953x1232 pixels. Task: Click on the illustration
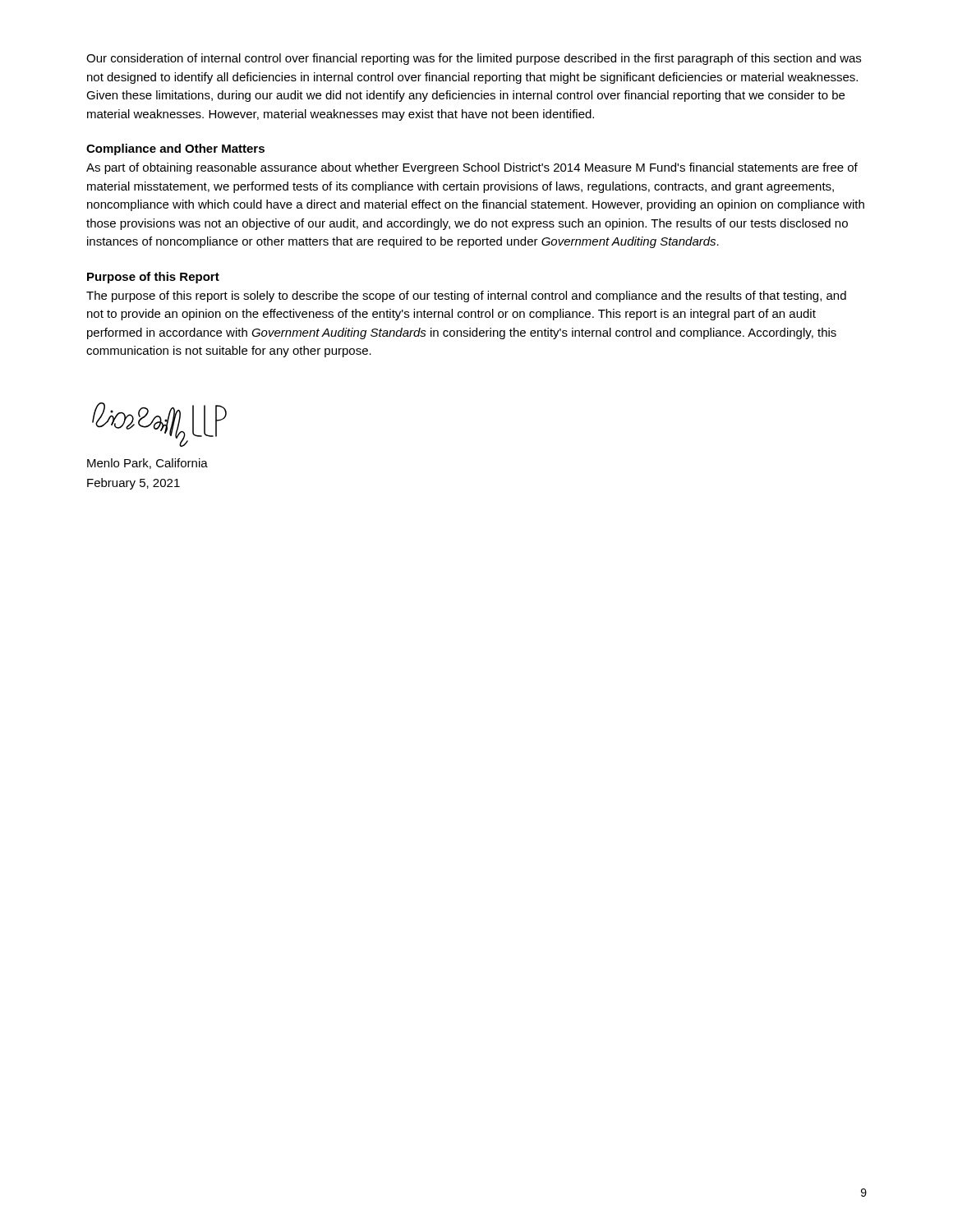476,416
